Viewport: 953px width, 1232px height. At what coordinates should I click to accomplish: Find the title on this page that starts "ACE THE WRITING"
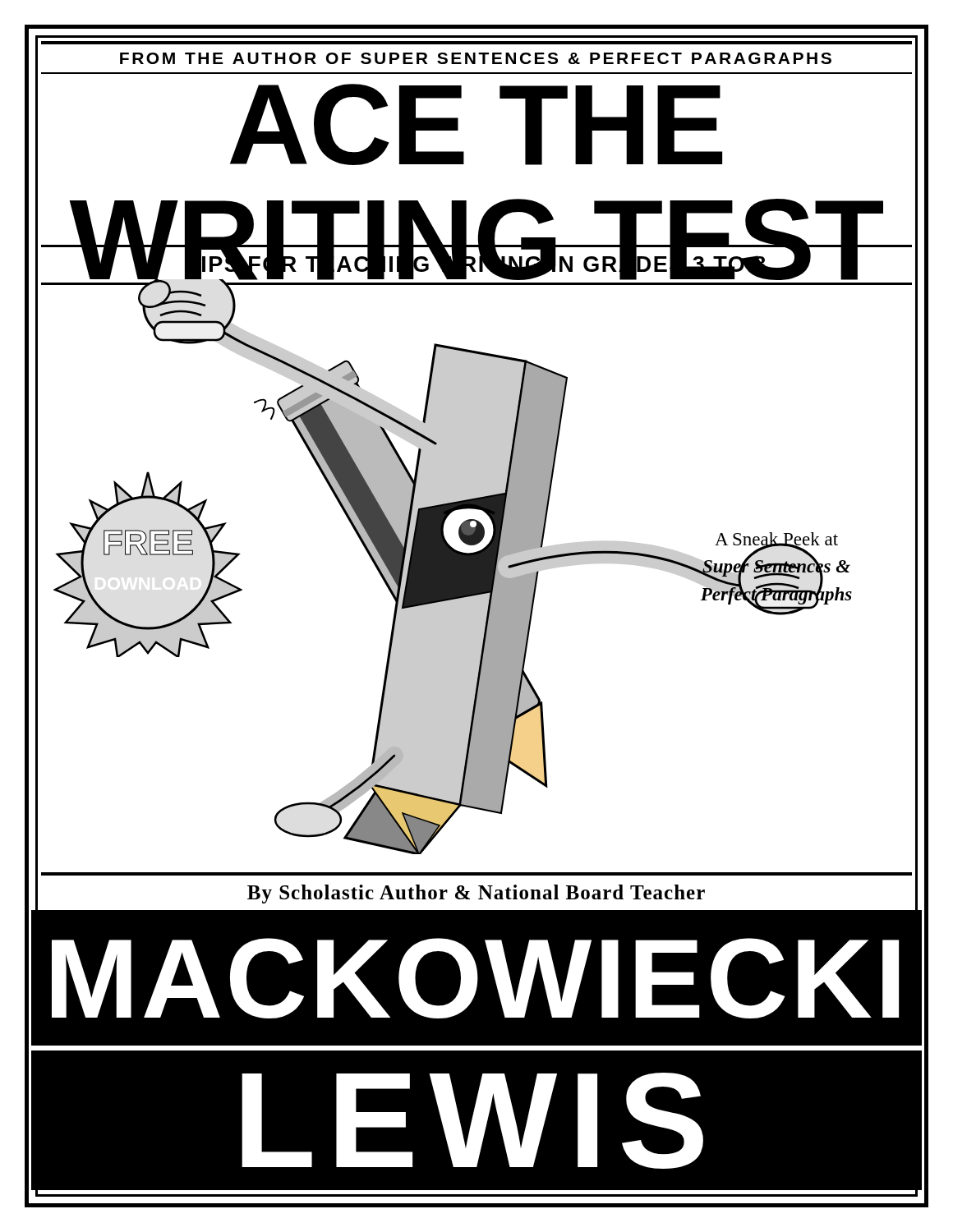(476, 182)
